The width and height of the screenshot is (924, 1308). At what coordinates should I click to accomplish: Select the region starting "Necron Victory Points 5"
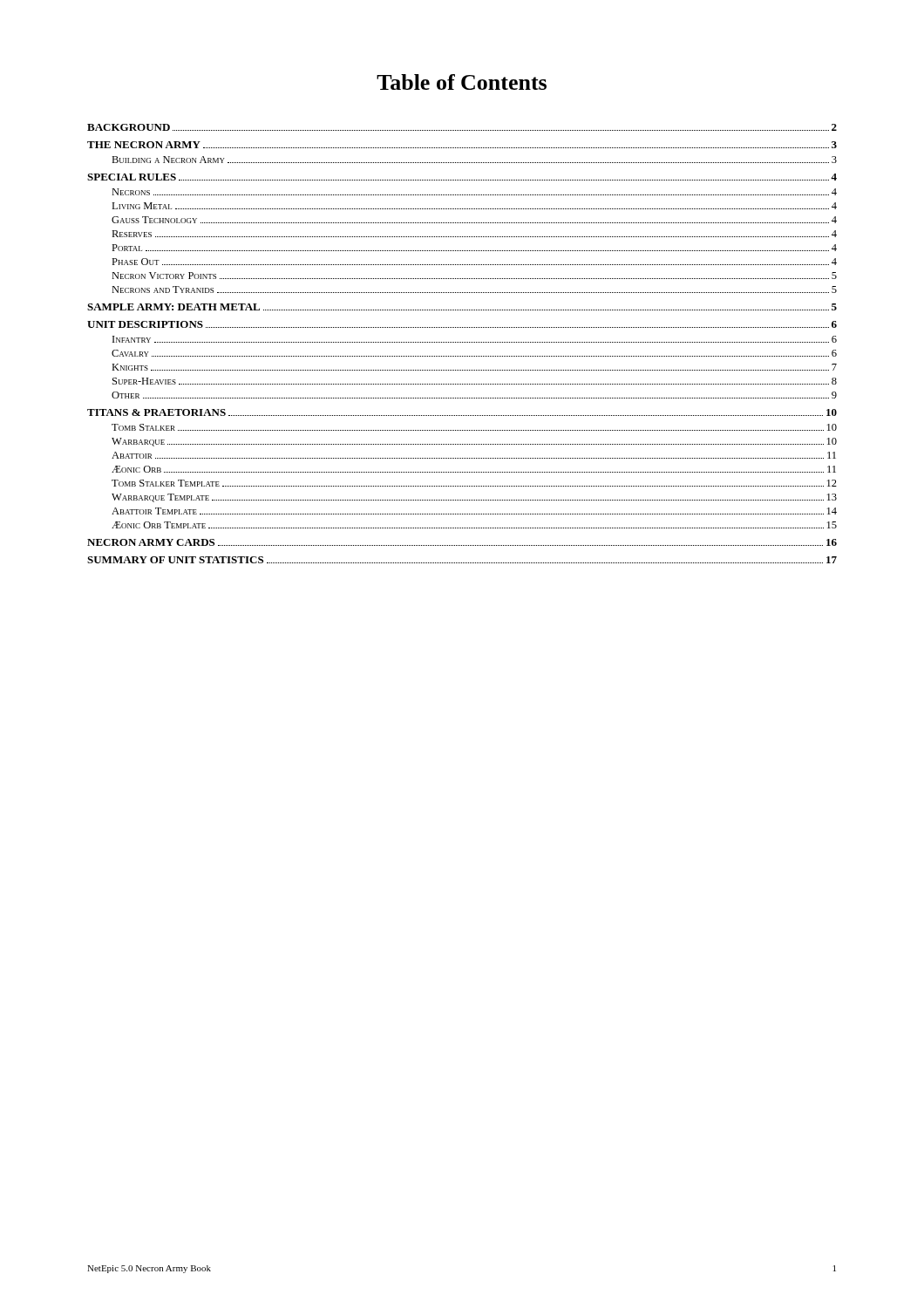(x=474, y=276)
